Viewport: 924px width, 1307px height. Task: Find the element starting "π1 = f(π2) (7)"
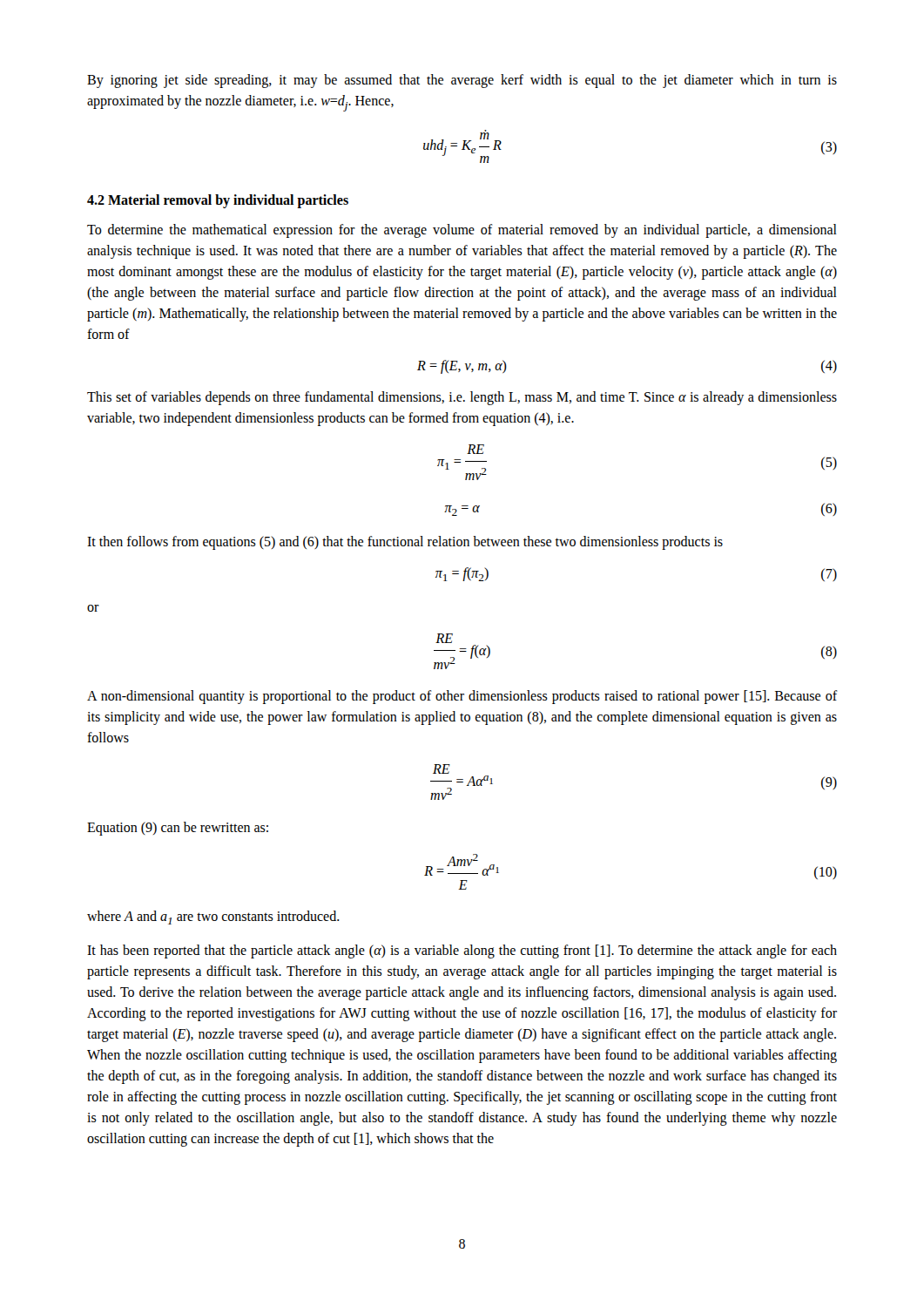tap(476, 574)
